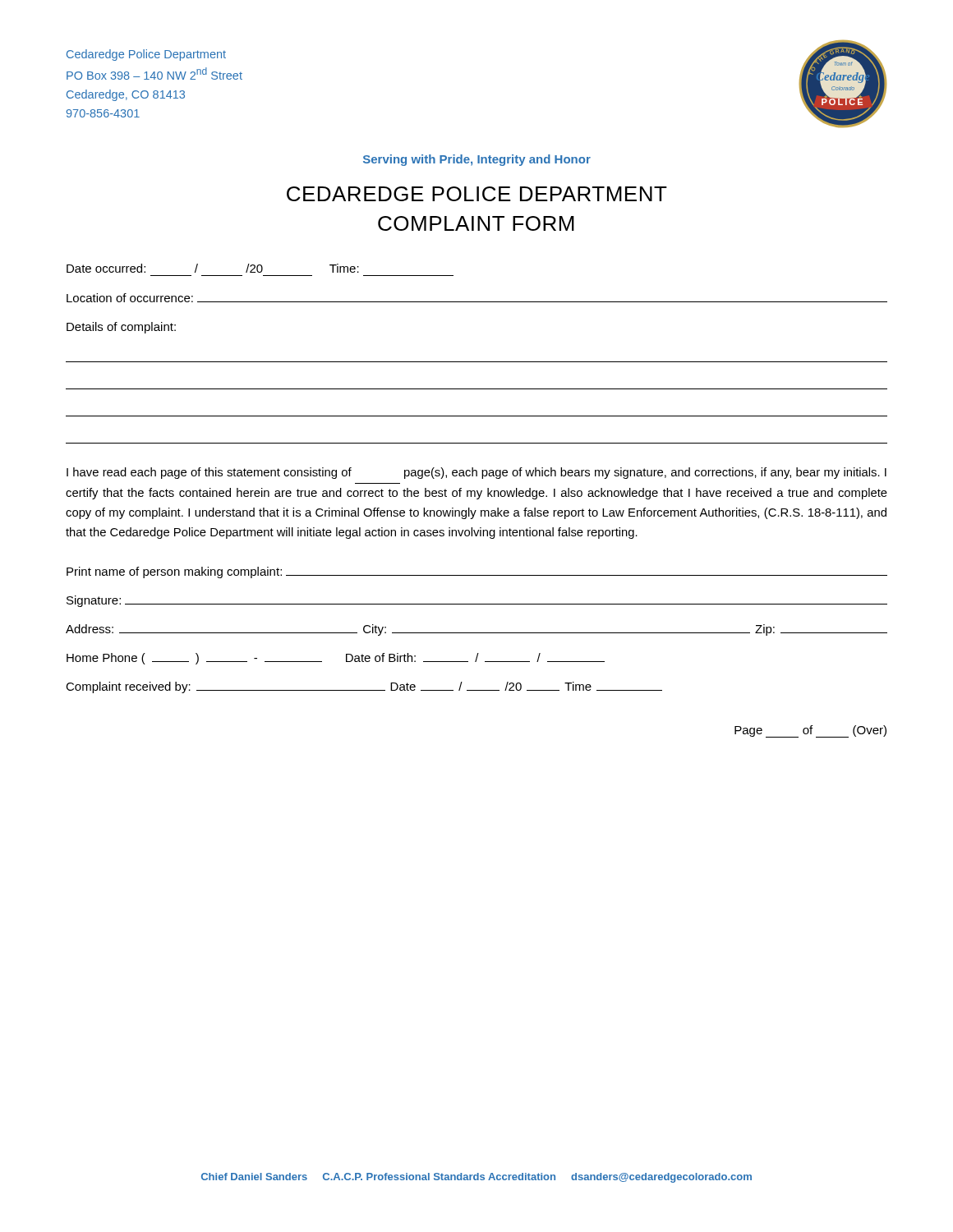This screenshot has width=953, height=1232.
Task: Select the text that reads "Complaint received by: Date / /20 Time"
Action: point(364,686)
